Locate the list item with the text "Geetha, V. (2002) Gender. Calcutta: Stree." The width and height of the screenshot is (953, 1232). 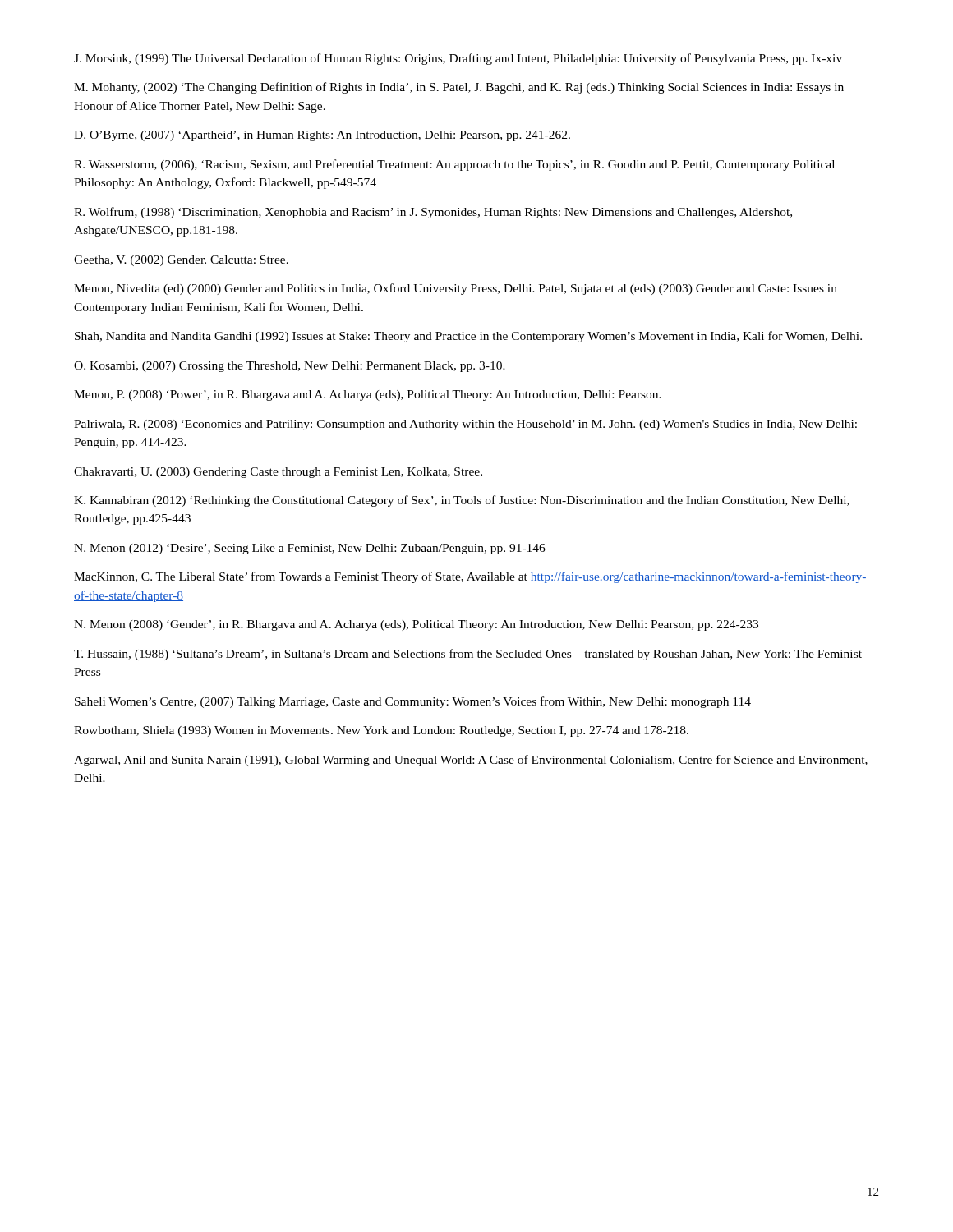pyautogui.click(x=181, y=259)
